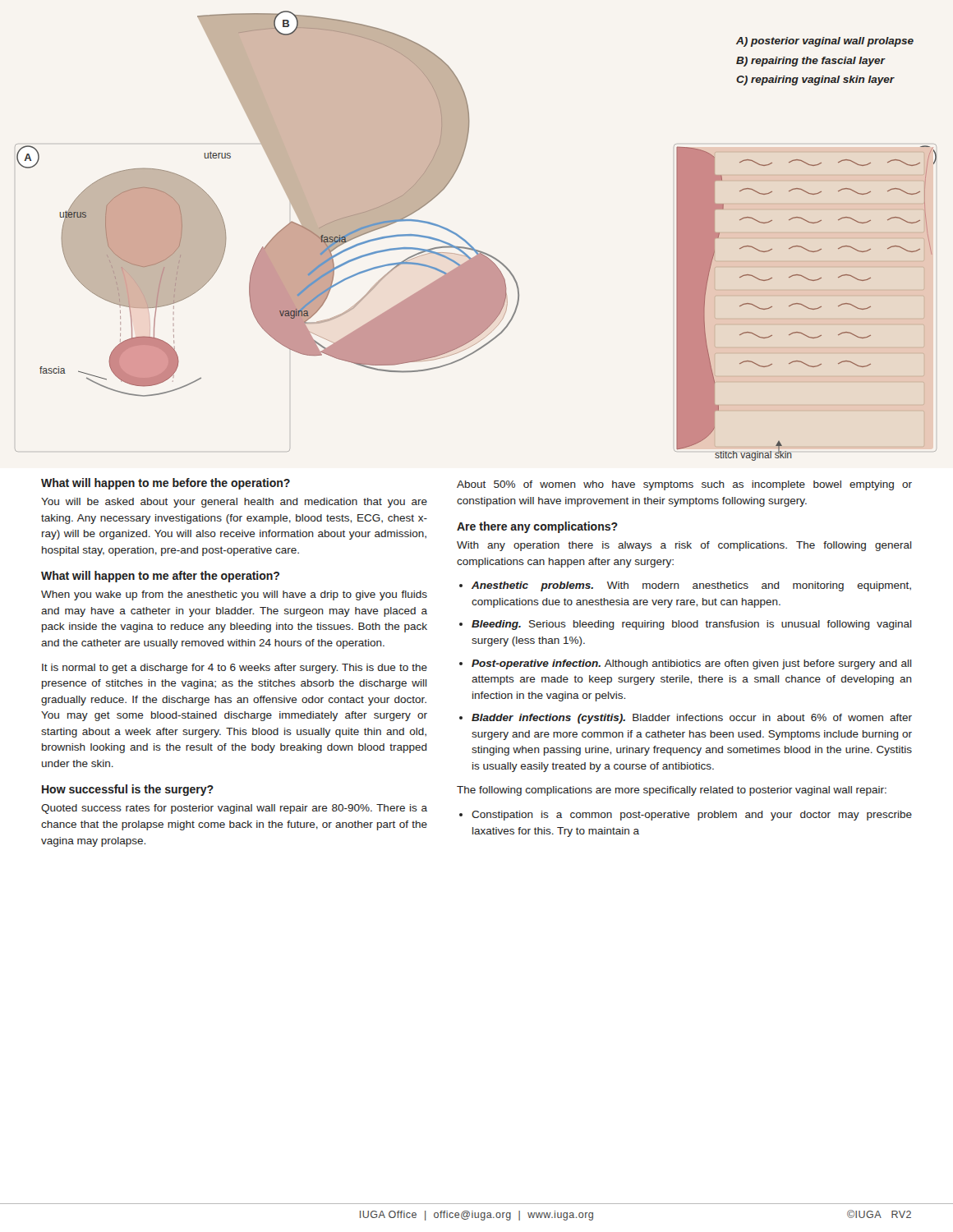Screen dimensions: 1232x953
Task: Select the text block starting "What will happen to me before the"
Action: (x=166, y=483)
